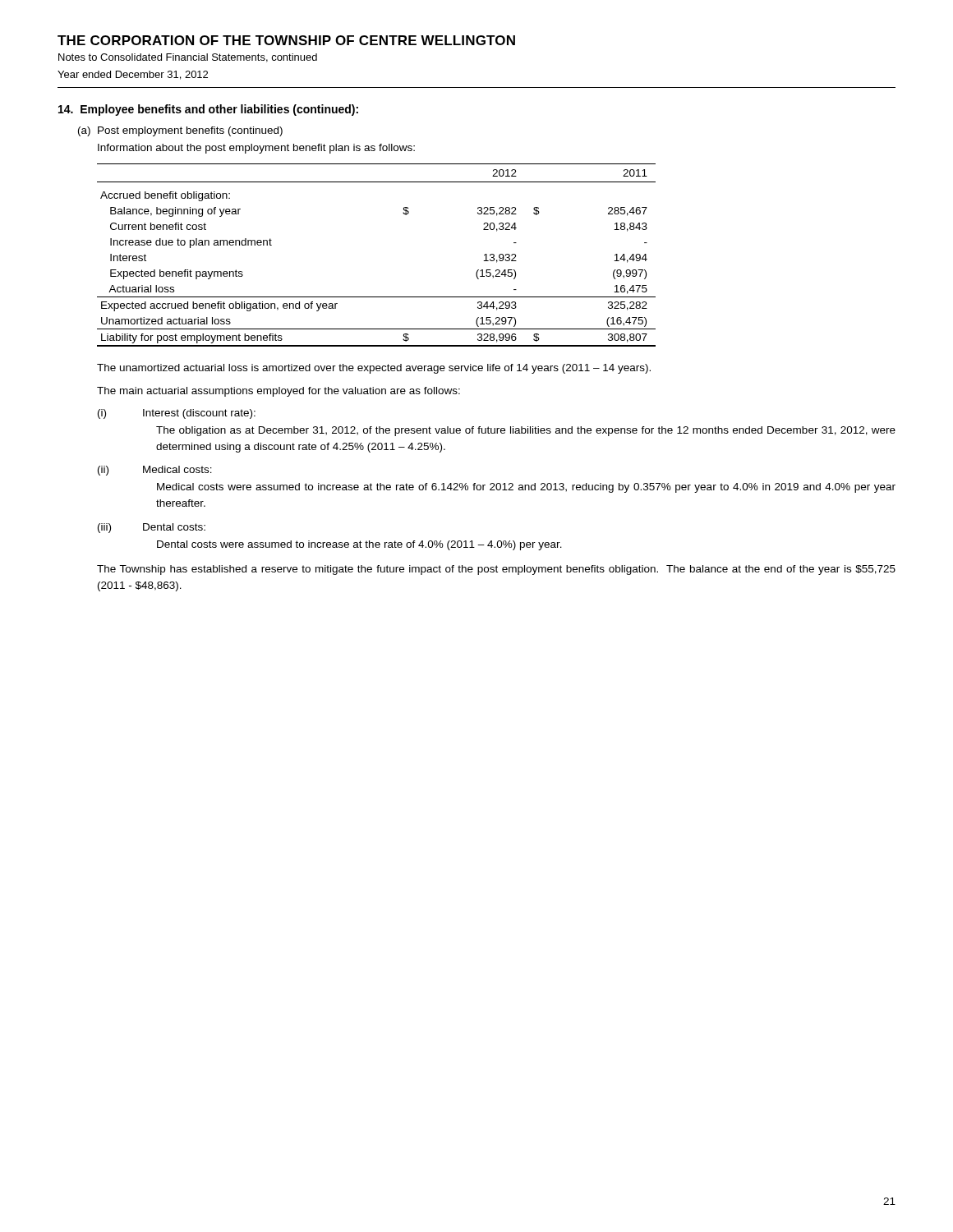The width and height of the screenshot is (953, 1232).
Task: Locate the text "Year ended December 31, 2012"
Action: click(x=133, y=74)
